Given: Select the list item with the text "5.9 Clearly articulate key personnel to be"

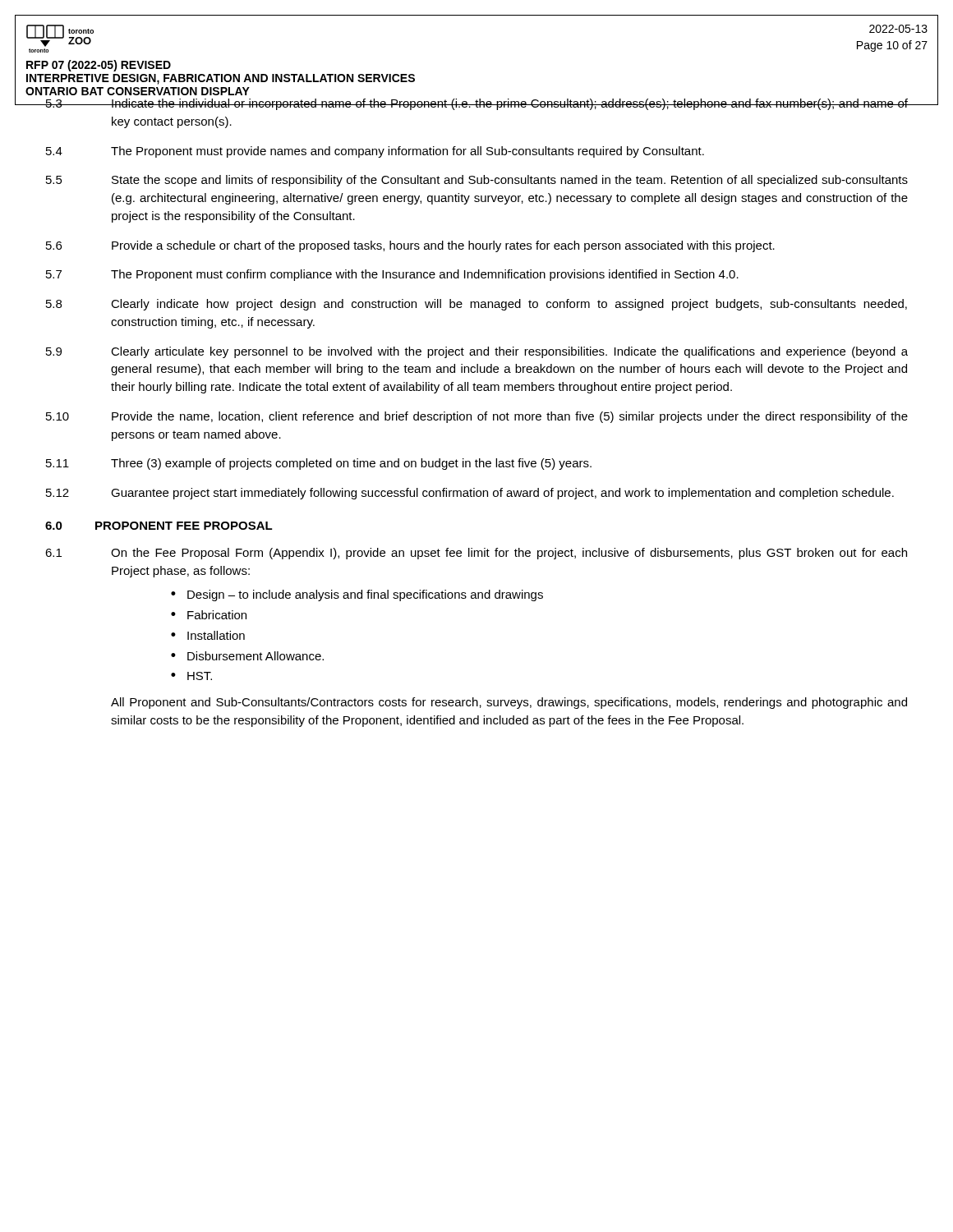Looking at the screenshot, I should point(476,369).
